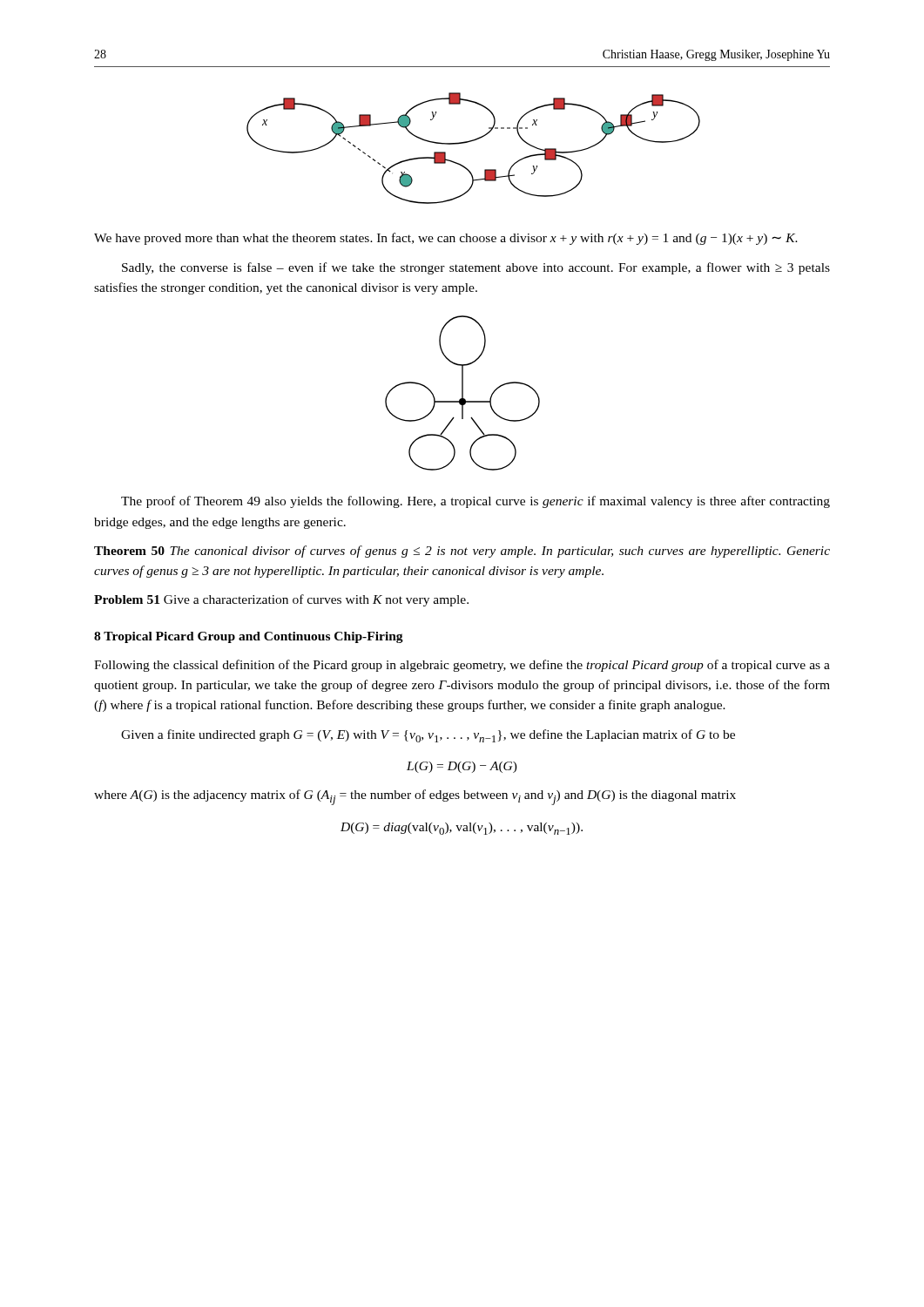Click the passage that begins "Following the classical definition of the"
The image size is (924, 1307).
[x=462, y=685]
